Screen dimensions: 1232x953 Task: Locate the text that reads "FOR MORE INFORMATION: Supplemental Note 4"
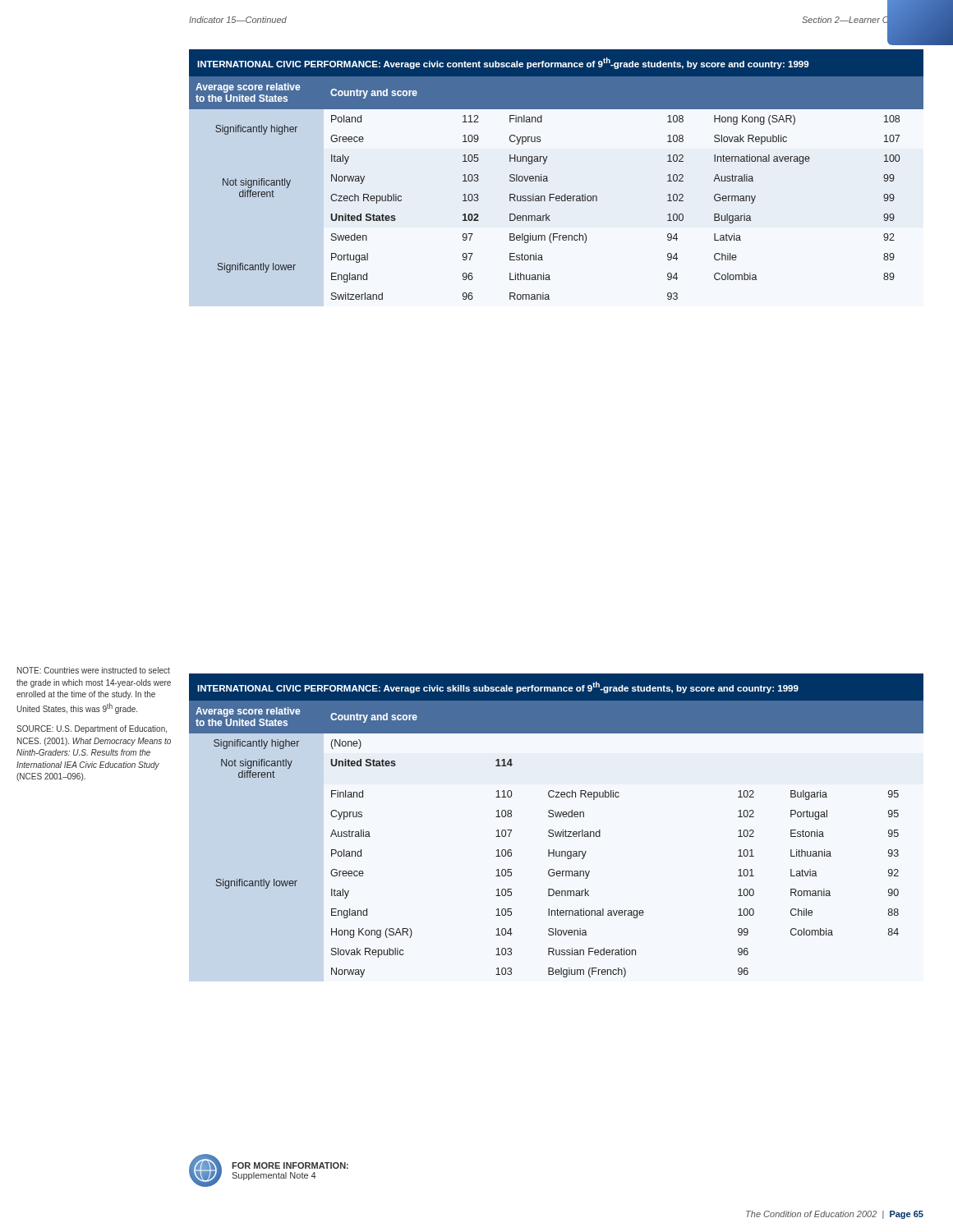(x=290, y=1170)
